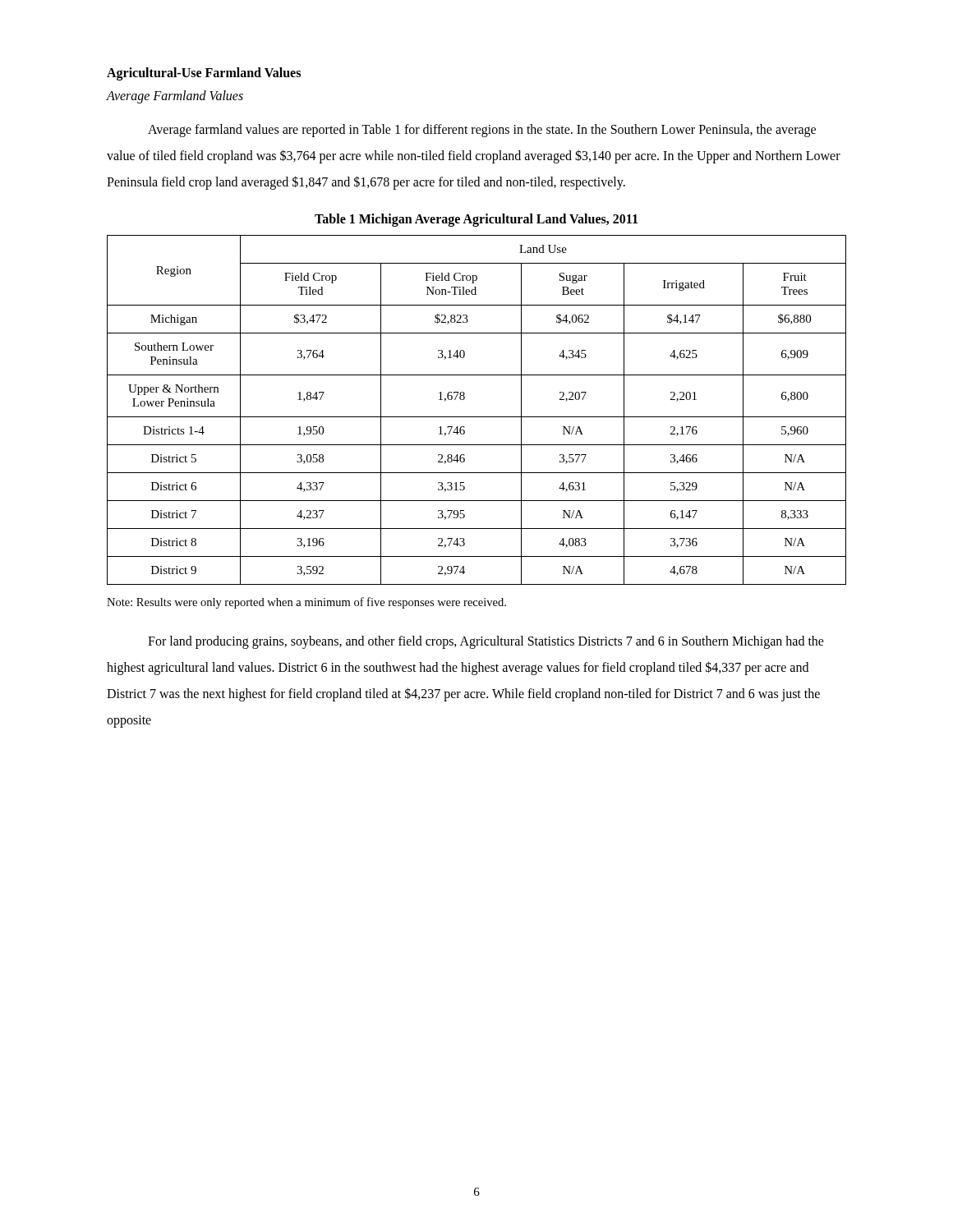Find "Average Farmland Values" on this page
The image size is (953, 1232).
(175, 96)
